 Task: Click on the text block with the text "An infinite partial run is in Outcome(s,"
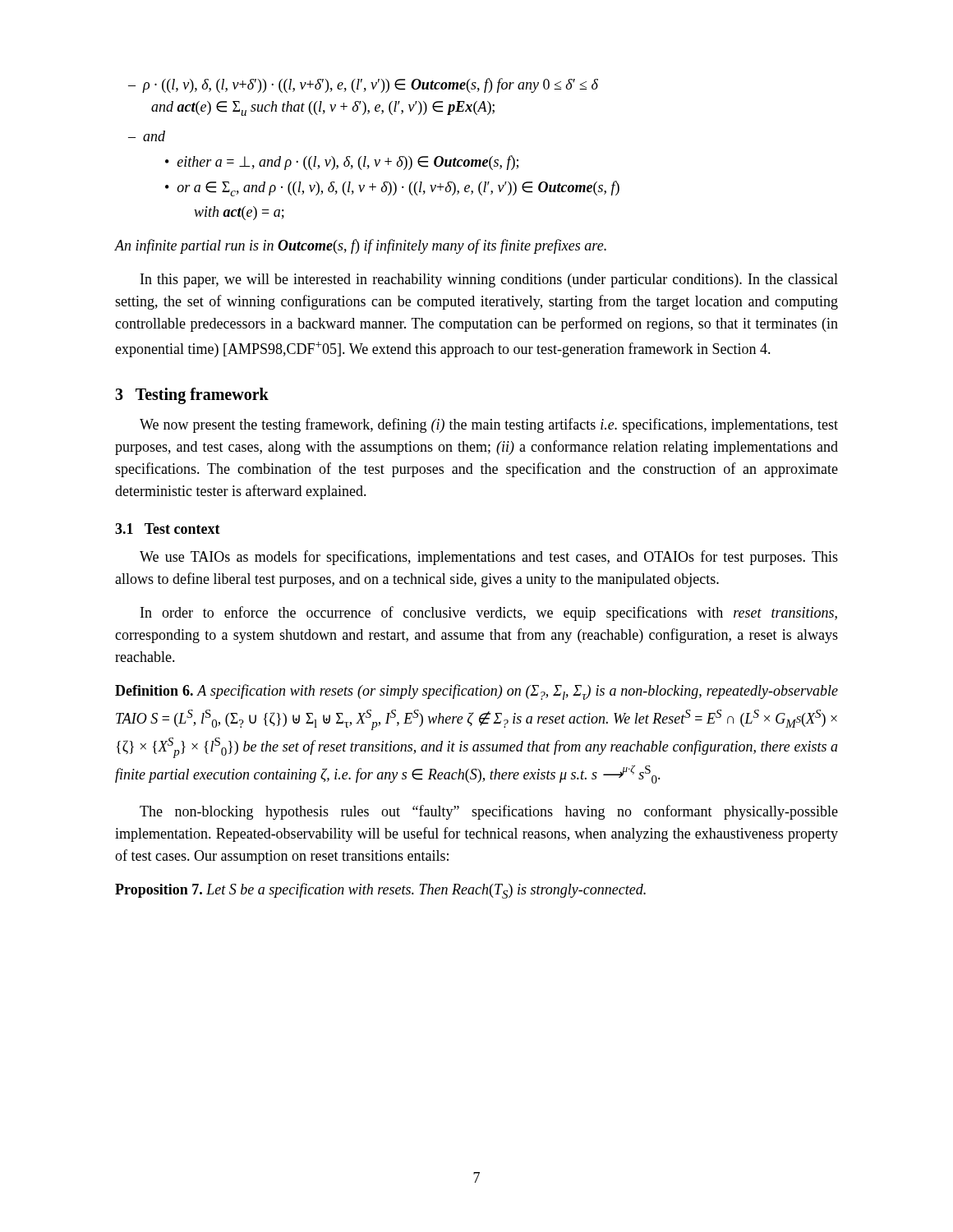(361, 246)
